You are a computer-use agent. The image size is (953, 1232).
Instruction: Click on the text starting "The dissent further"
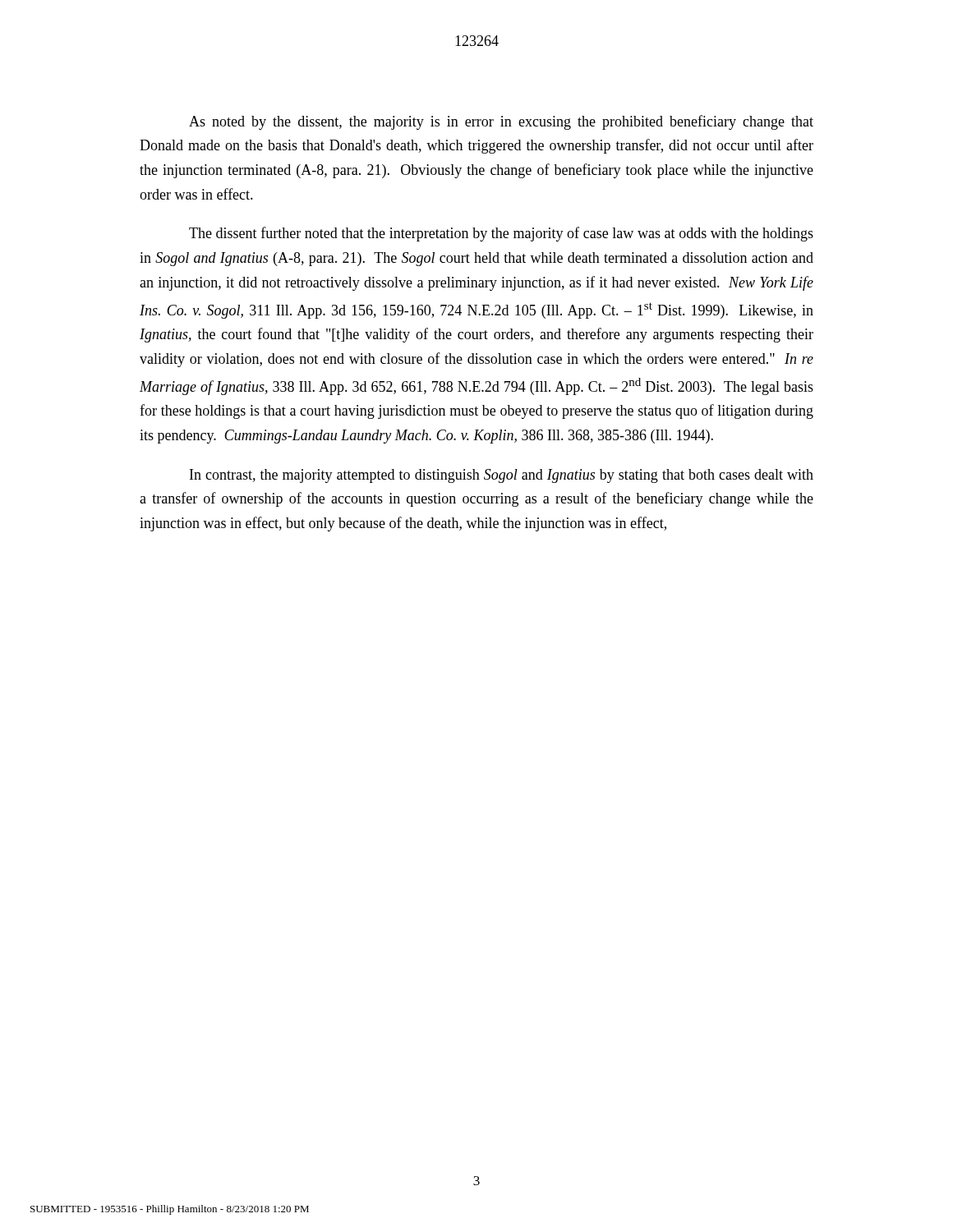click(476, 334)
